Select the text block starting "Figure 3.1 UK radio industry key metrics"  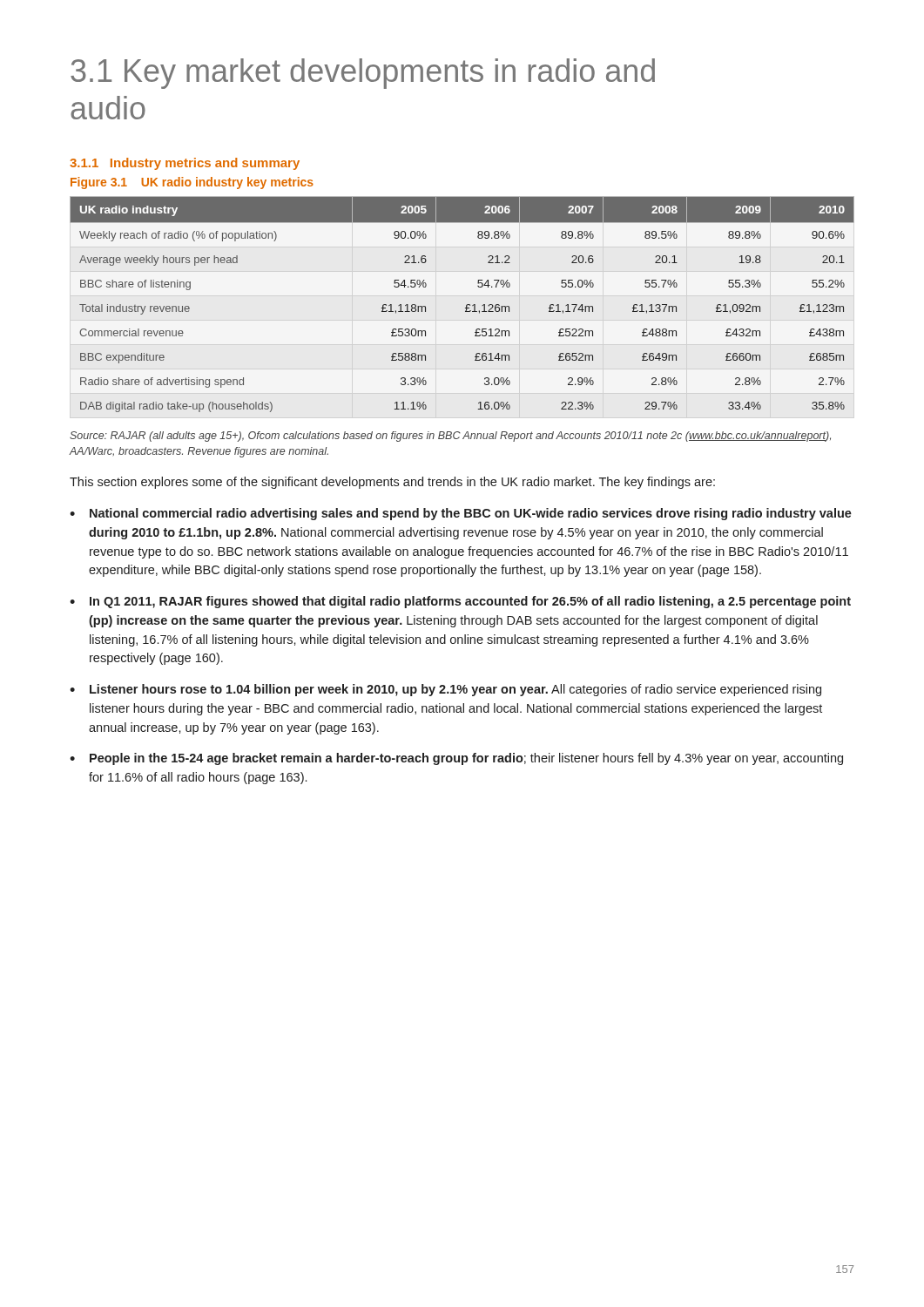tap(192, 183)
